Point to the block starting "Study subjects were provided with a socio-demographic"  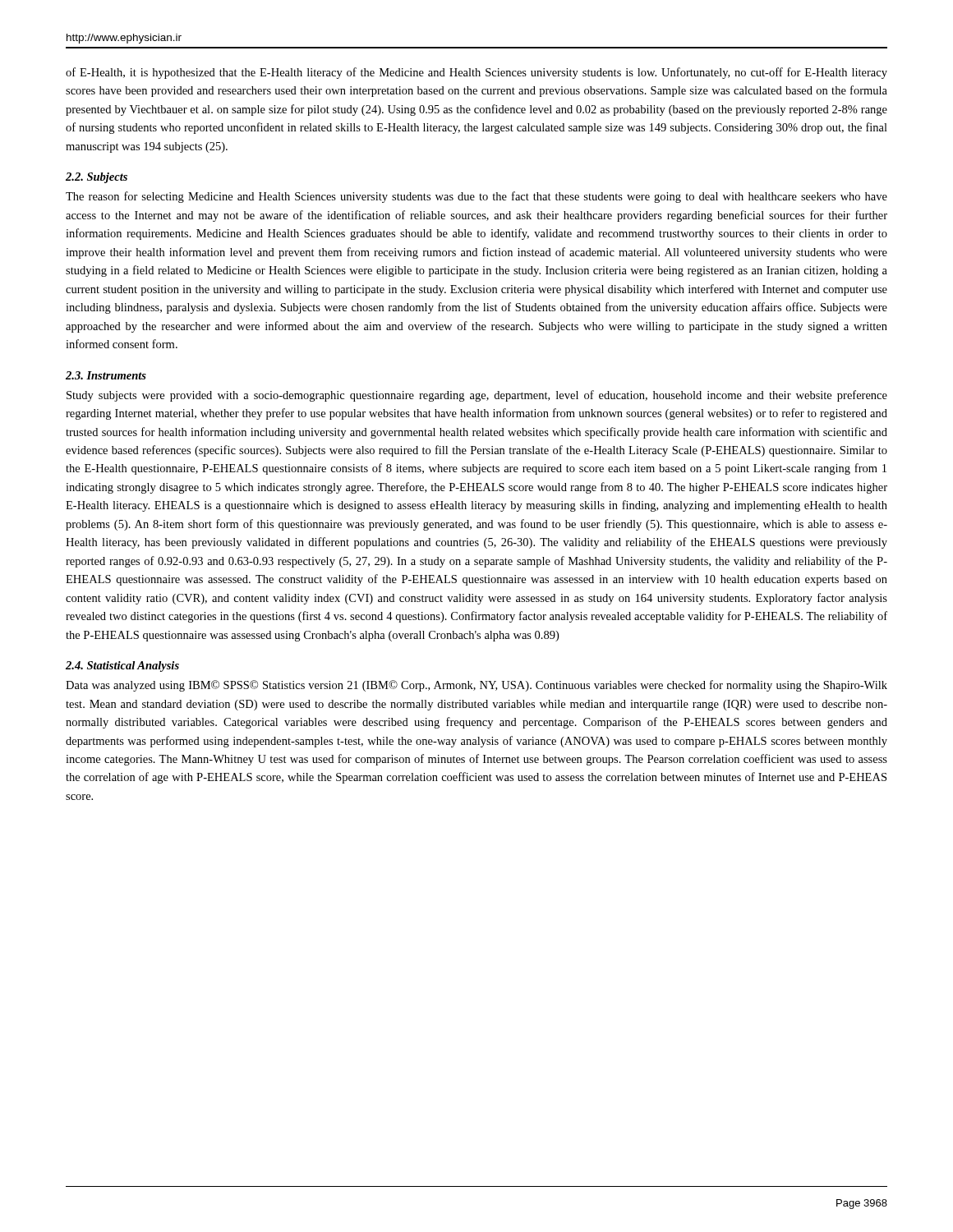[476, 515]
